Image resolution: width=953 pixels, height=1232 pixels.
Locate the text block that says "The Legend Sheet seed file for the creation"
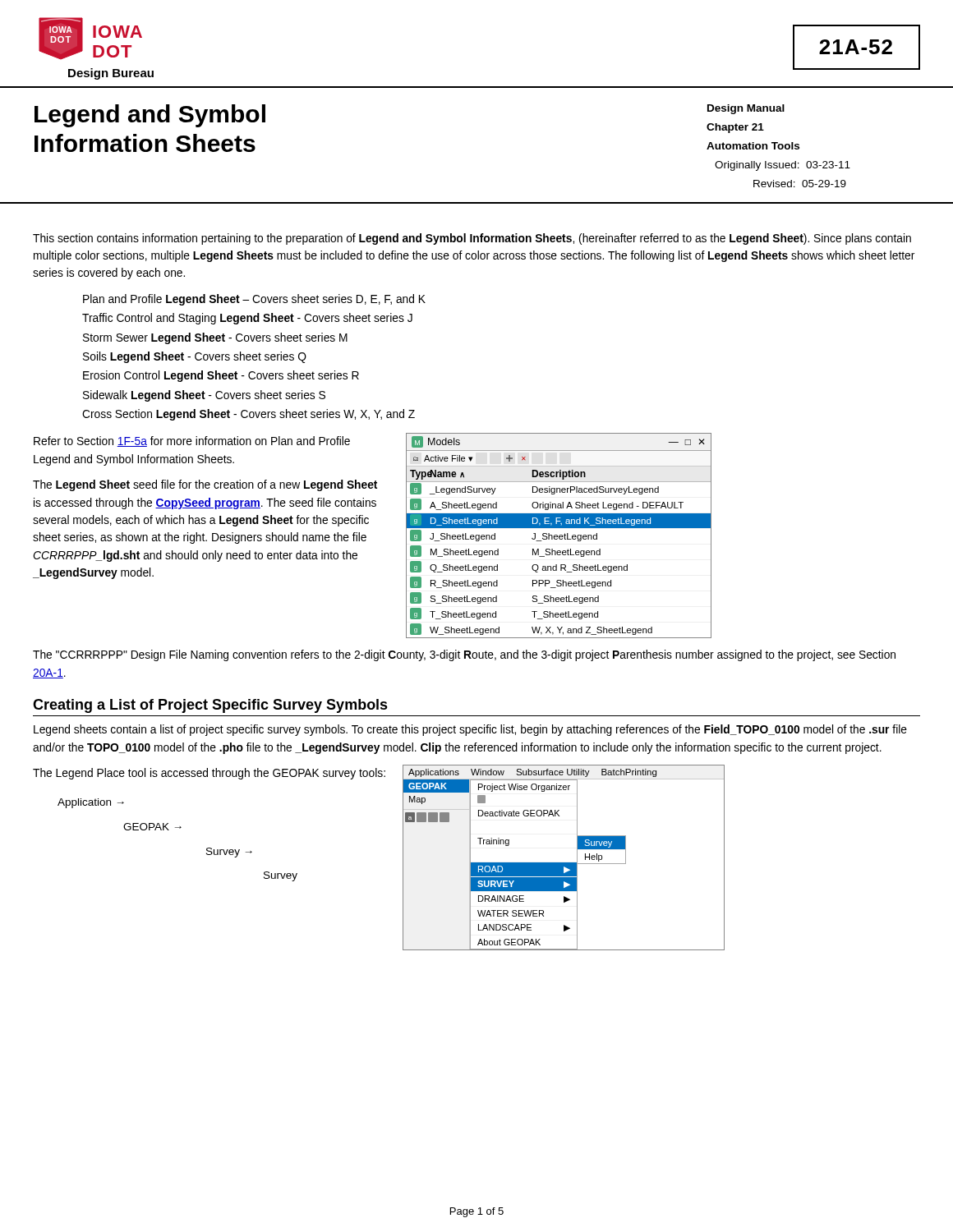205,529
